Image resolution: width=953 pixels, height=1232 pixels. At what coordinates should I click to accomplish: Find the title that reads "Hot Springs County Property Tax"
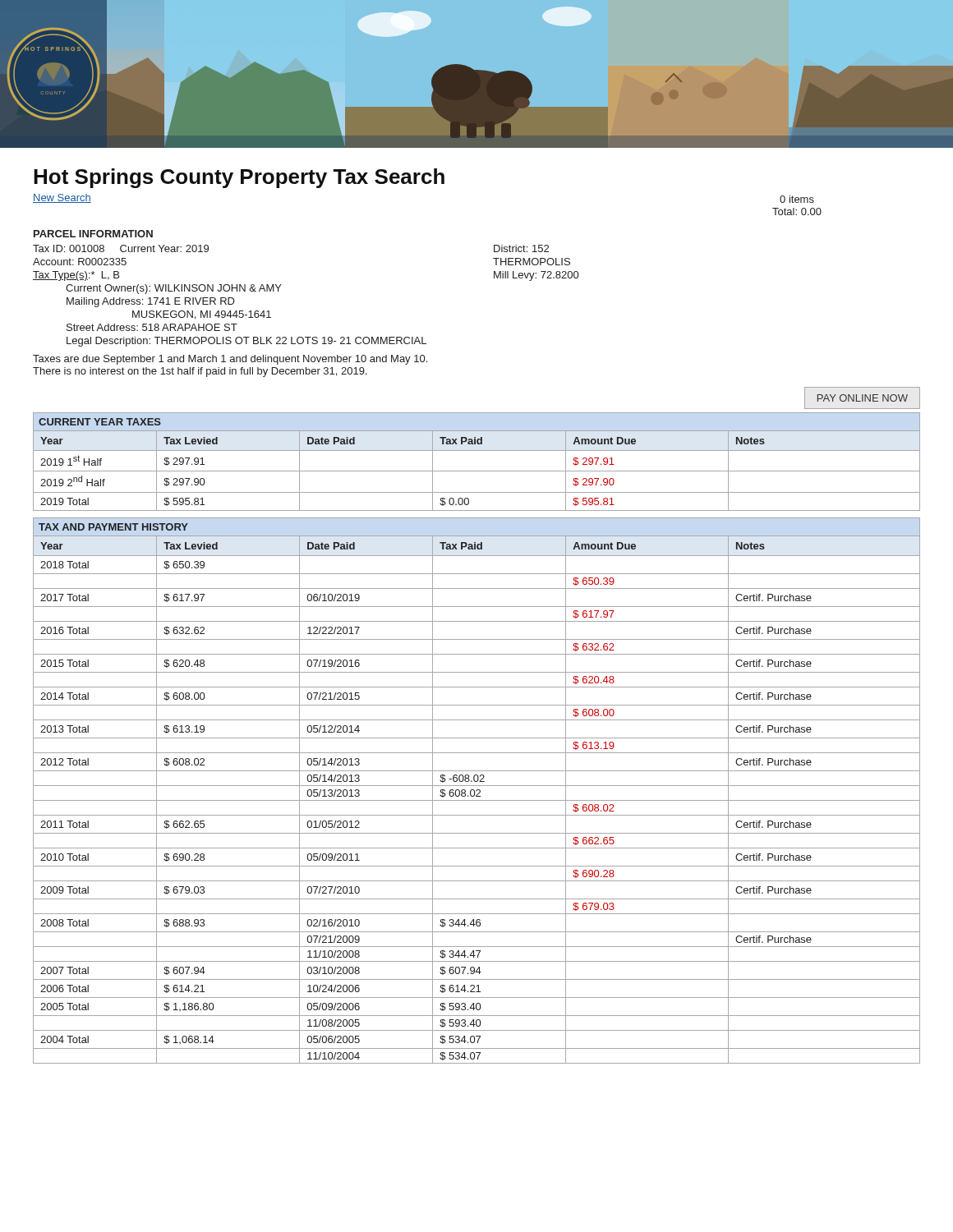coord(239,177)
